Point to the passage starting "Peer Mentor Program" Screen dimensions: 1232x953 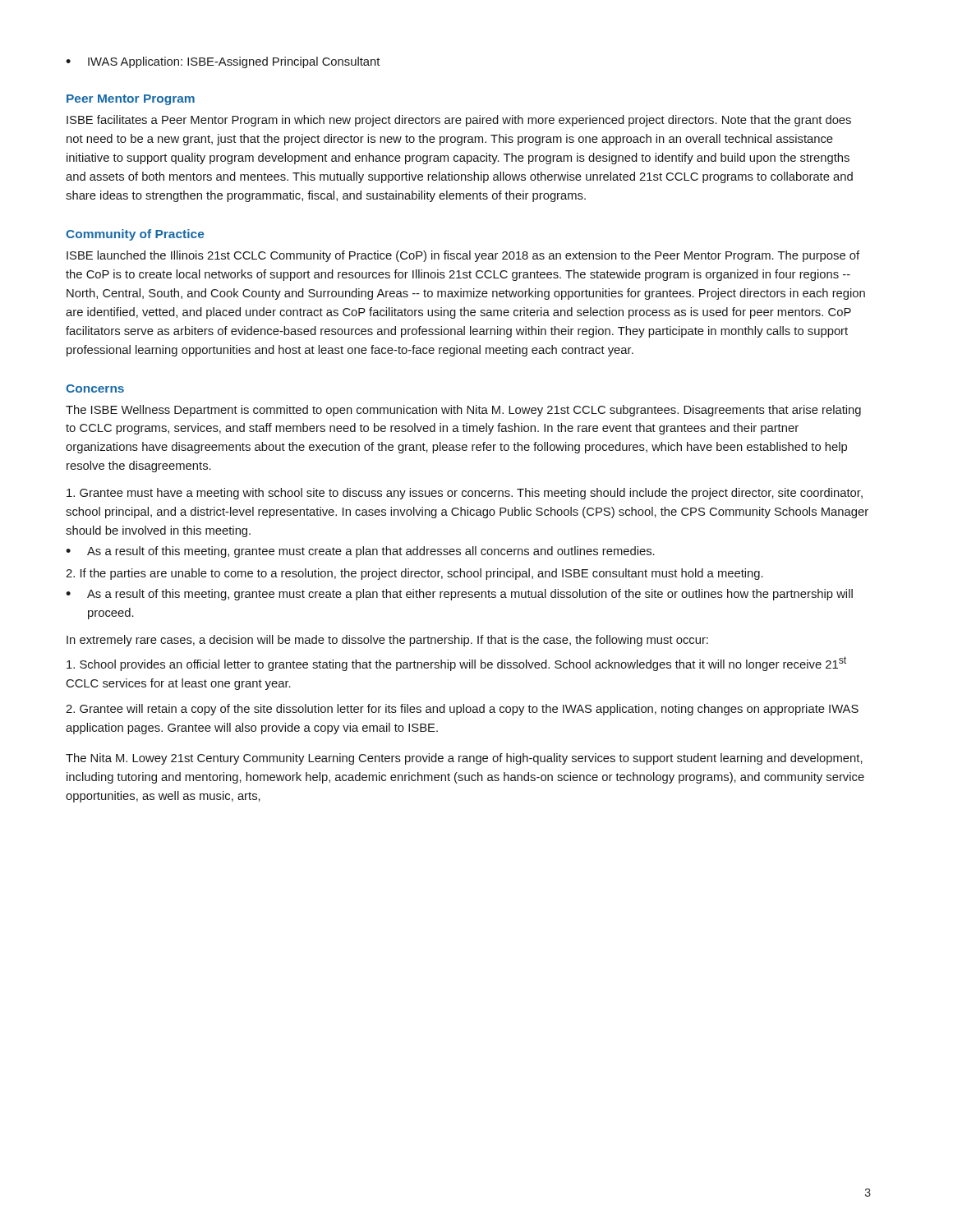[x=131, y=98]
